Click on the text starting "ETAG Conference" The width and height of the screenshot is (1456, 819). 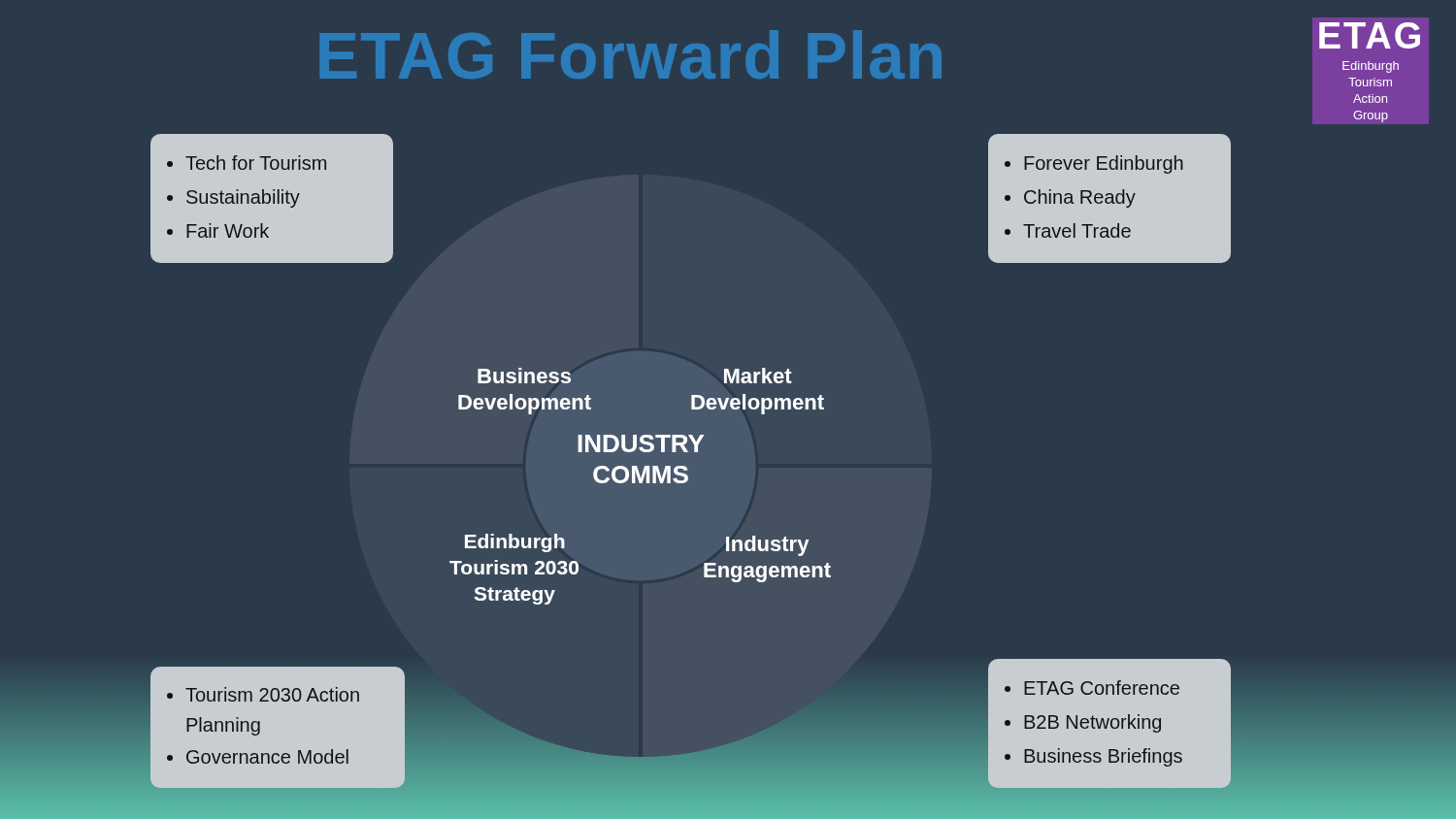[x=1102, y=688]
